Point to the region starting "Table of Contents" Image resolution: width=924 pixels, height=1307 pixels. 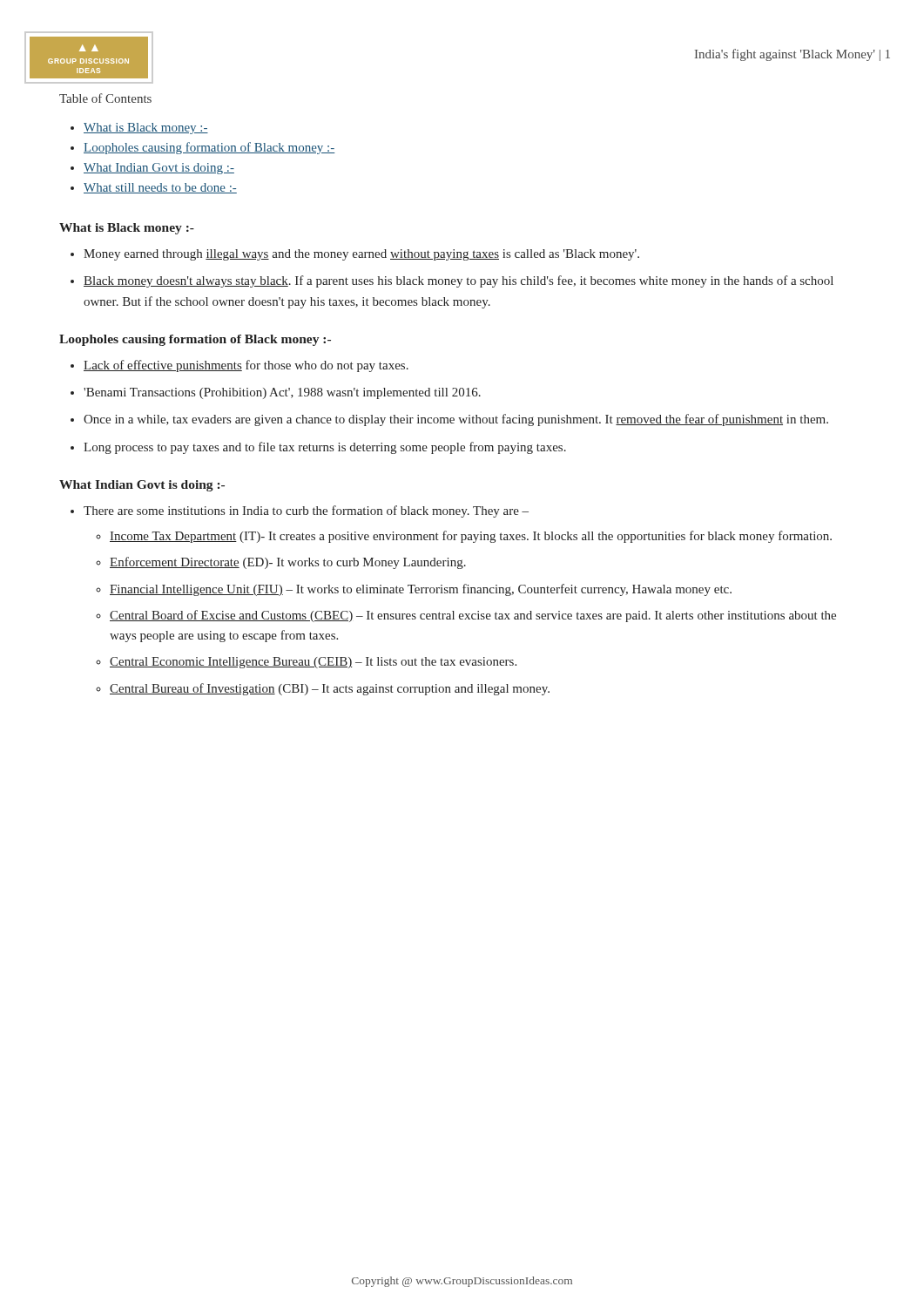click(x=106, y=98)
